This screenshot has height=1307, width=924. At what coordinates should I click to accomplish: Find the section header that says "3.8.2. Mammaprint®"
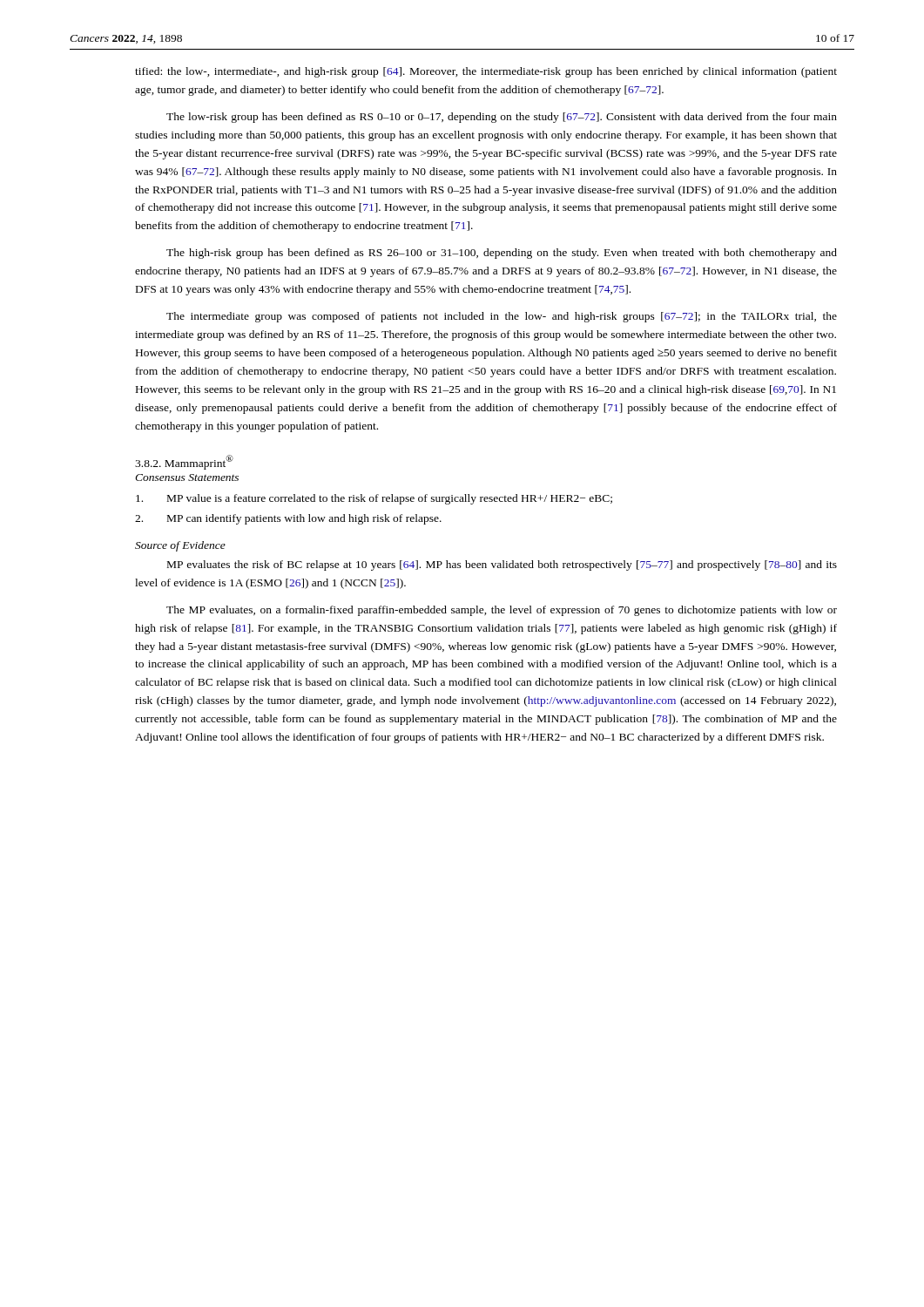pos(184,461)
